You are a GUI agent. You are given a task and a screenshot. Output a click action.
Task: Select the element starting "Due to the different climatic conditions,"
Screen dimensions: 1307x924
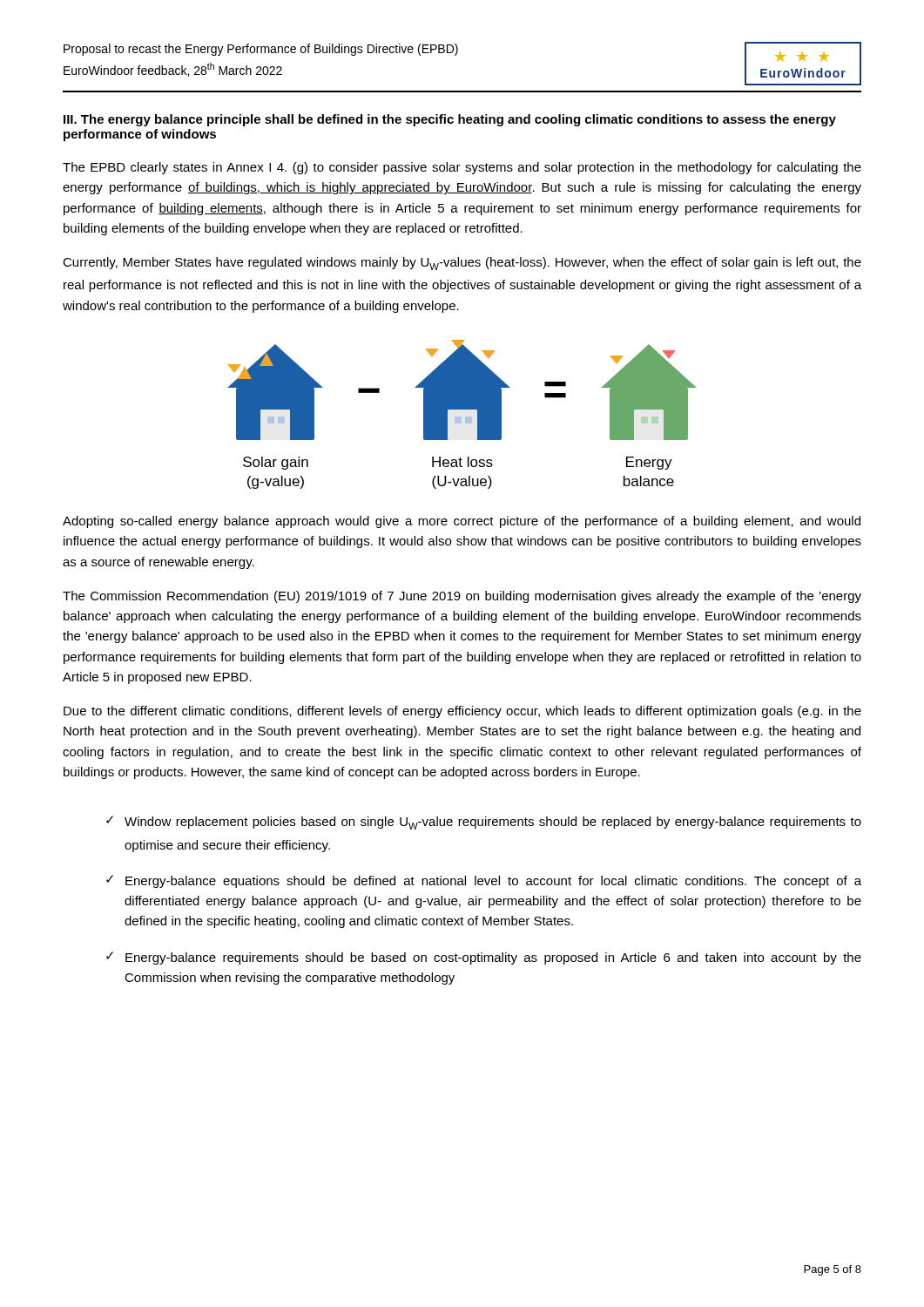click(462, 741)
